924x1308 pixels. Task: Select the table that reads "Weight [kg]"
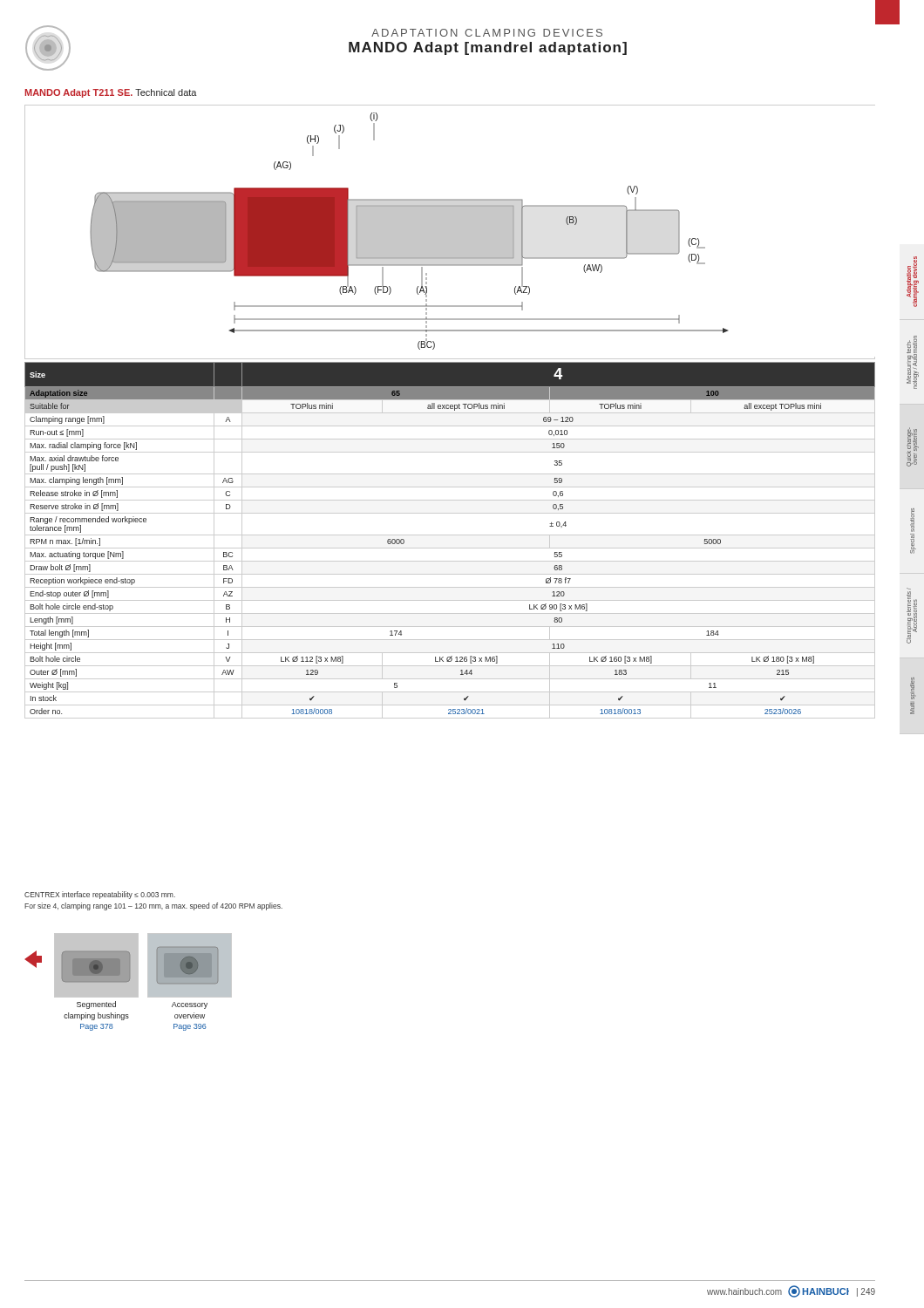(x=450, y=540)
